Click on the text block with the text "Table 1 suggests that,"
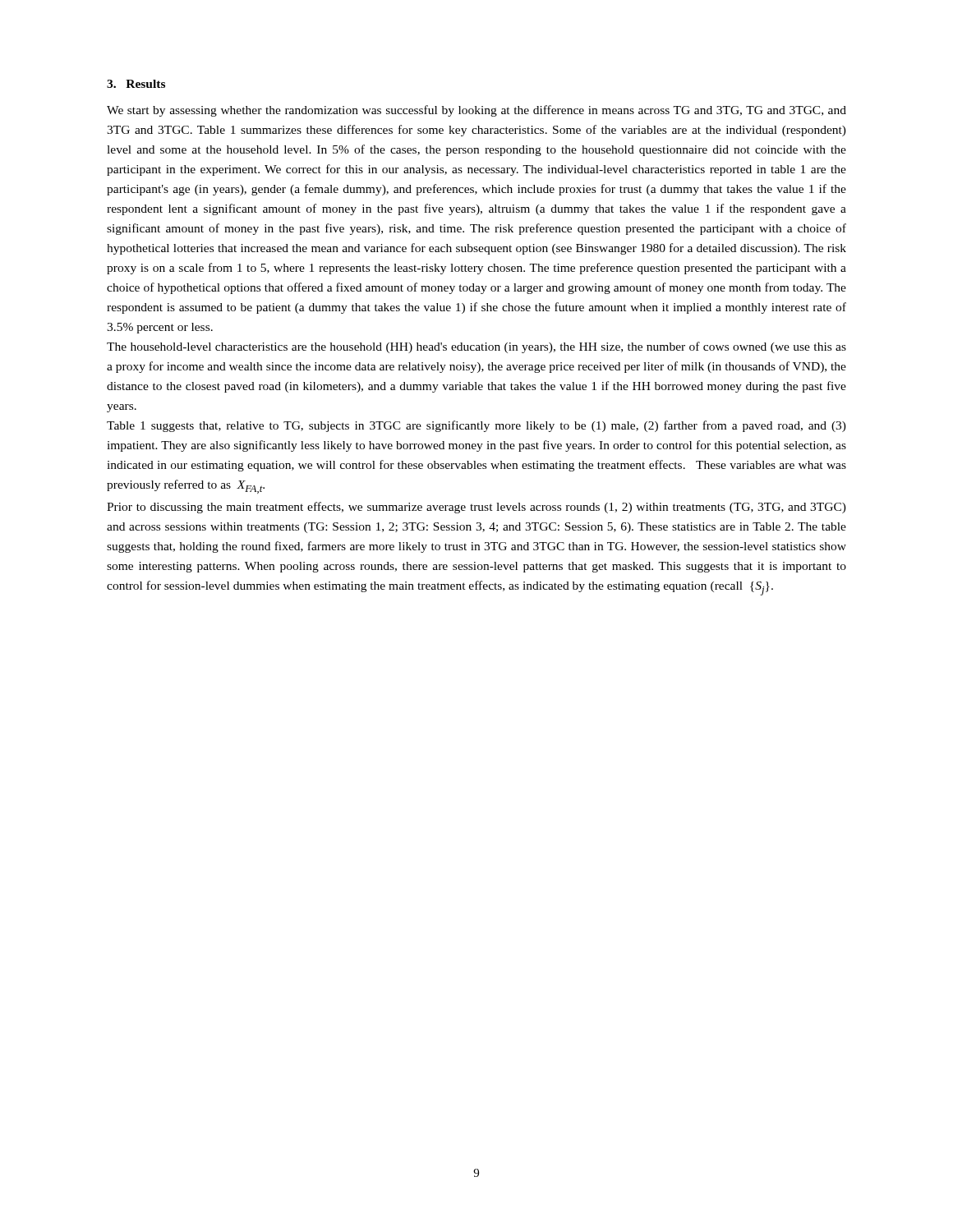Screen dimensions: 1232x953 tap(476, 457)
